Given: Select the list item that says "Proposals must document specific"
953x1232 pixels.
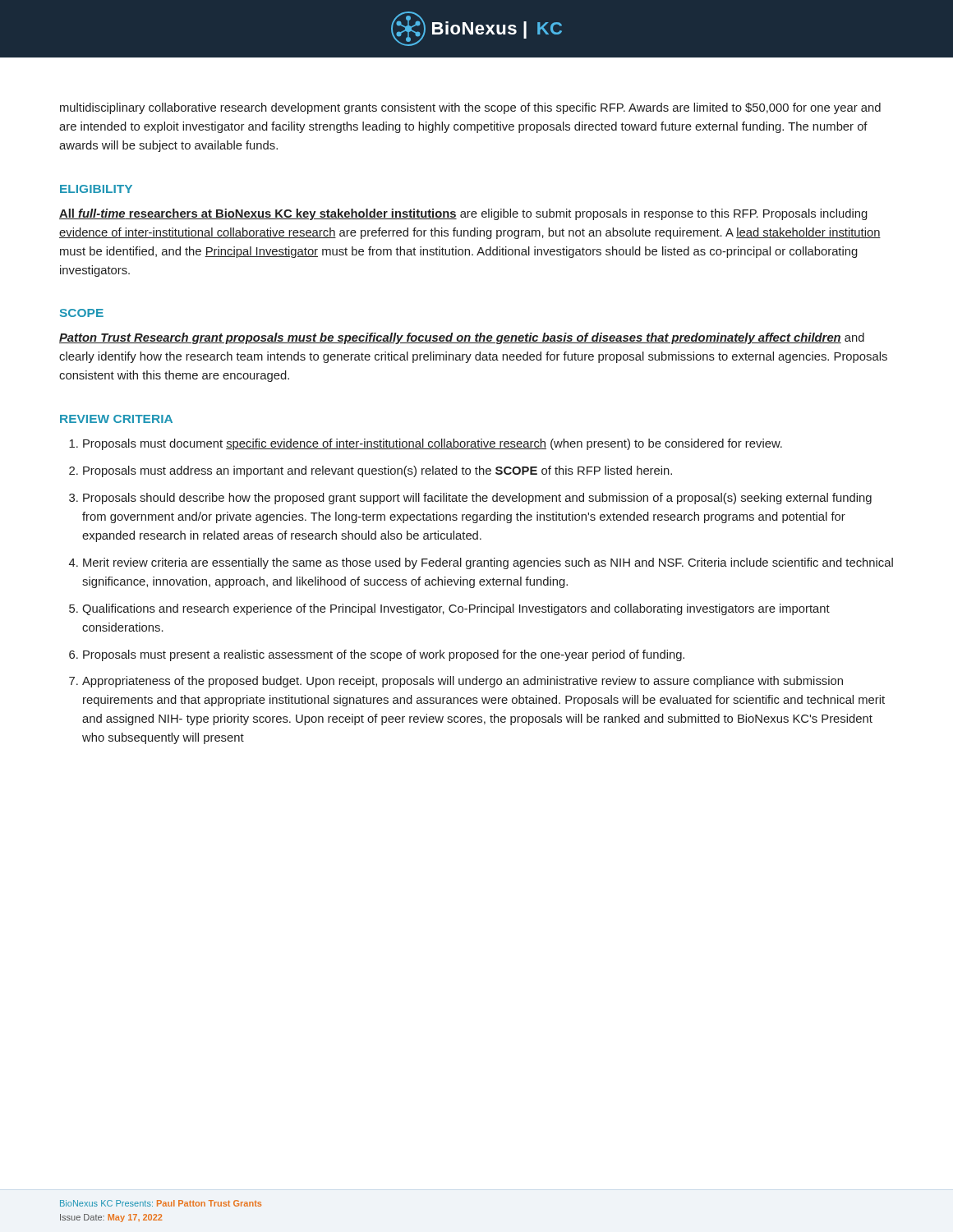Looking at the screenshot, I should pyautogui.click(x=488, y=444).
